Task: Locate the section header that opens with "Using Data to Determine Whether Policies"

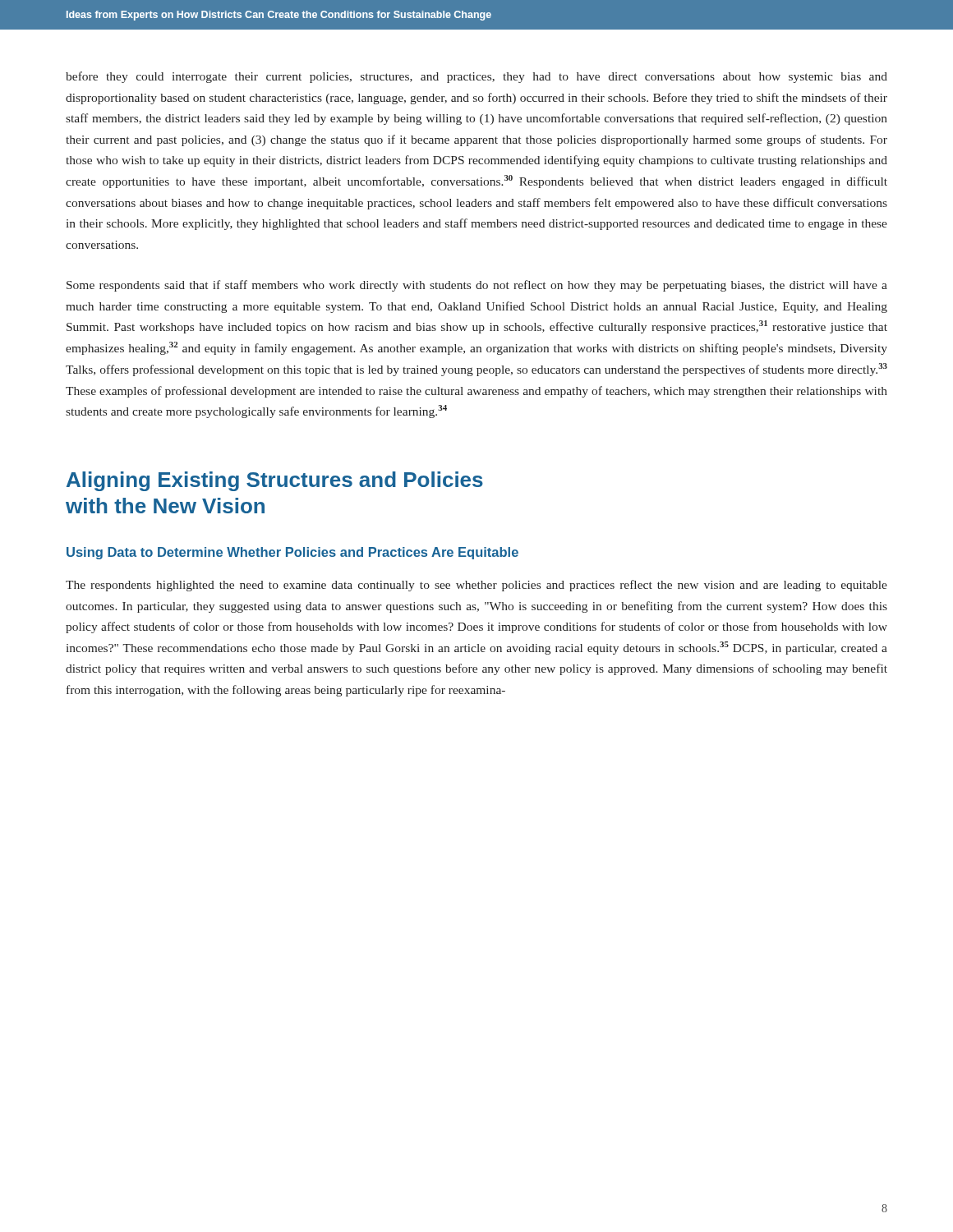Action: [292, 552]
